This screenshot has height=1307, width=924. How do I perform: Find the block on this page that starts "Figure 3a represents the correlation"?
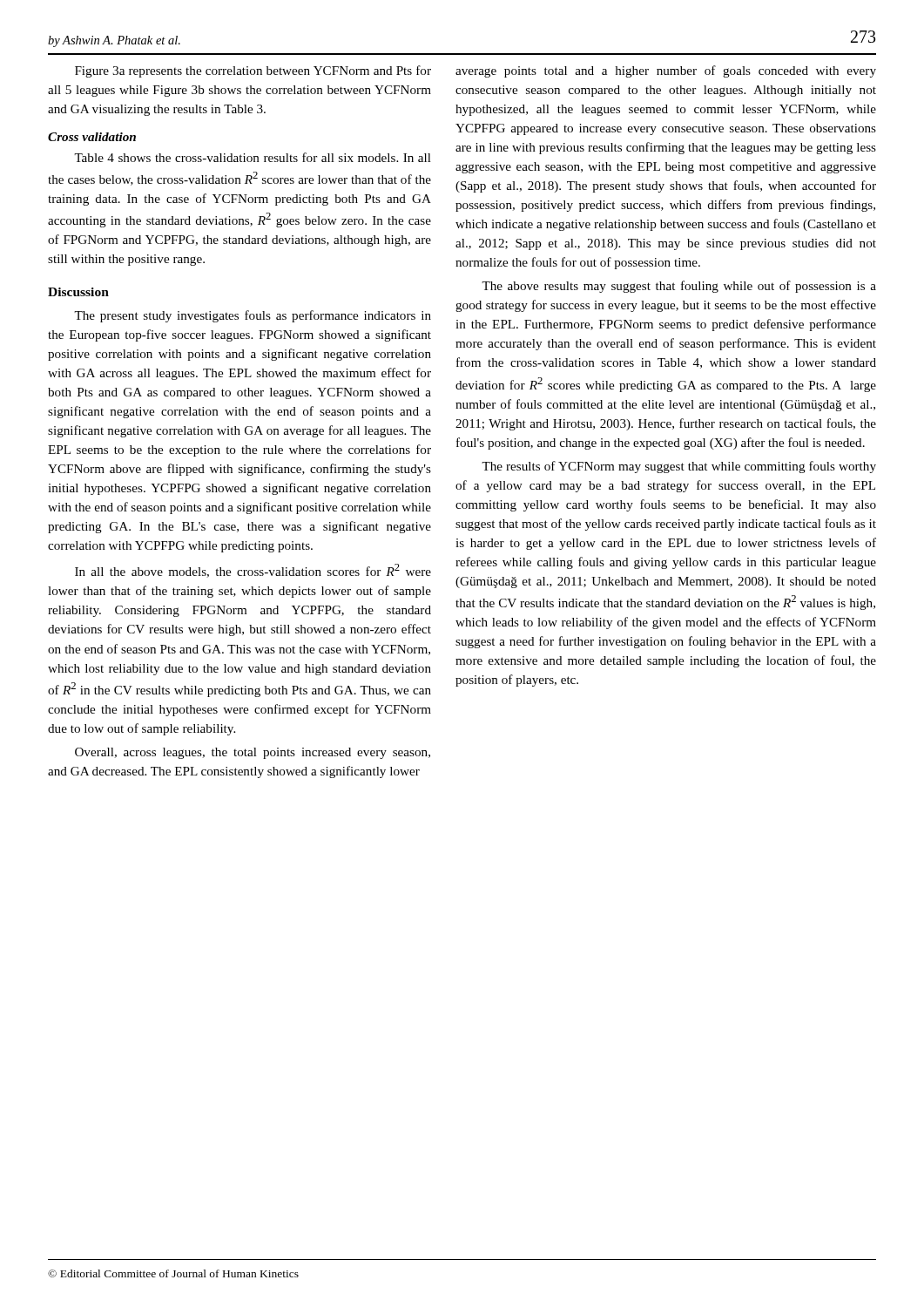(239, 90)
